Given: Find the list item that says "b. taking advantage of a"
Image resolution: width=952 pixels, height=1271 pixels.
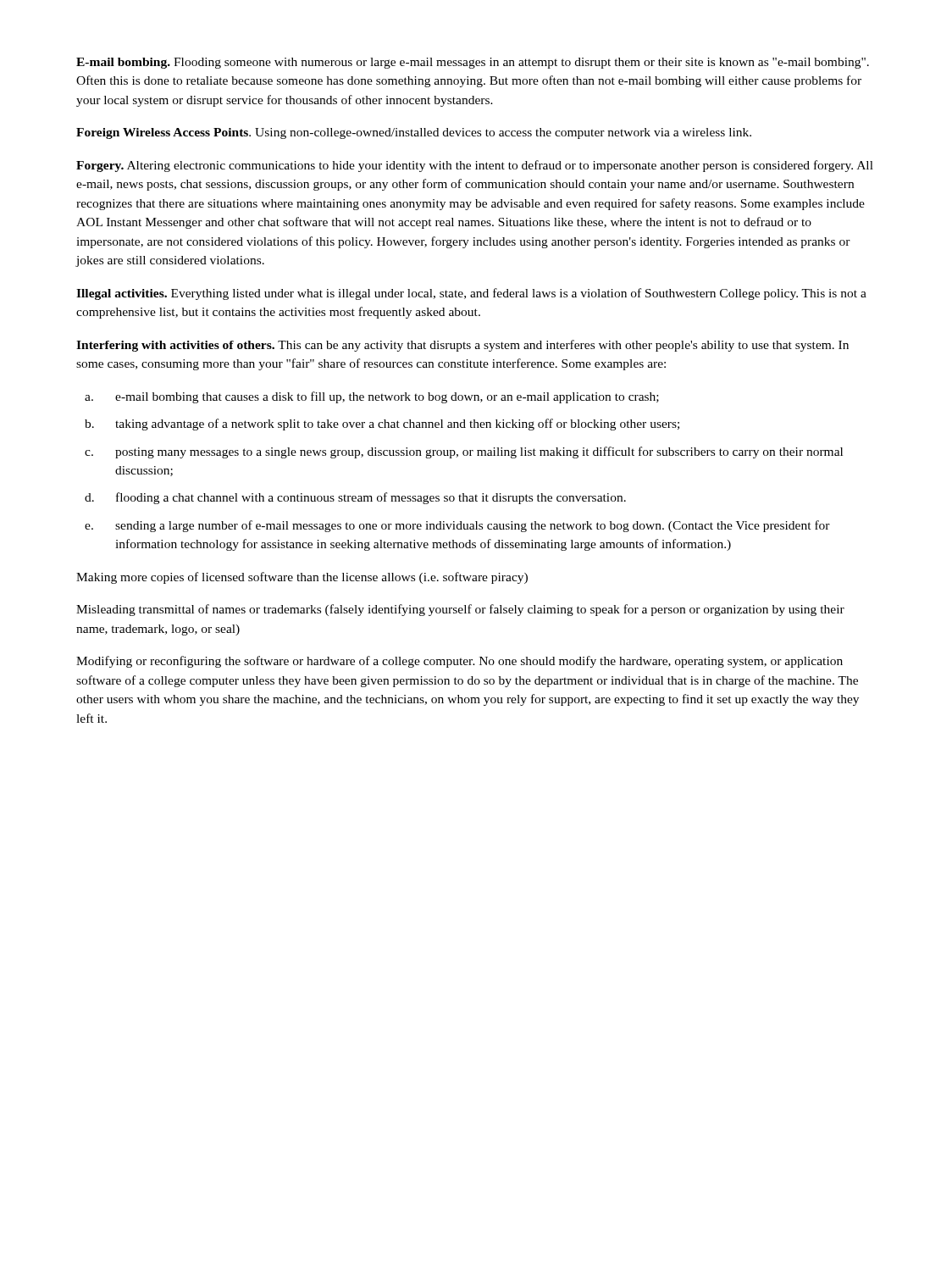Looking at the screenshot, I should (x=476, y=424).
